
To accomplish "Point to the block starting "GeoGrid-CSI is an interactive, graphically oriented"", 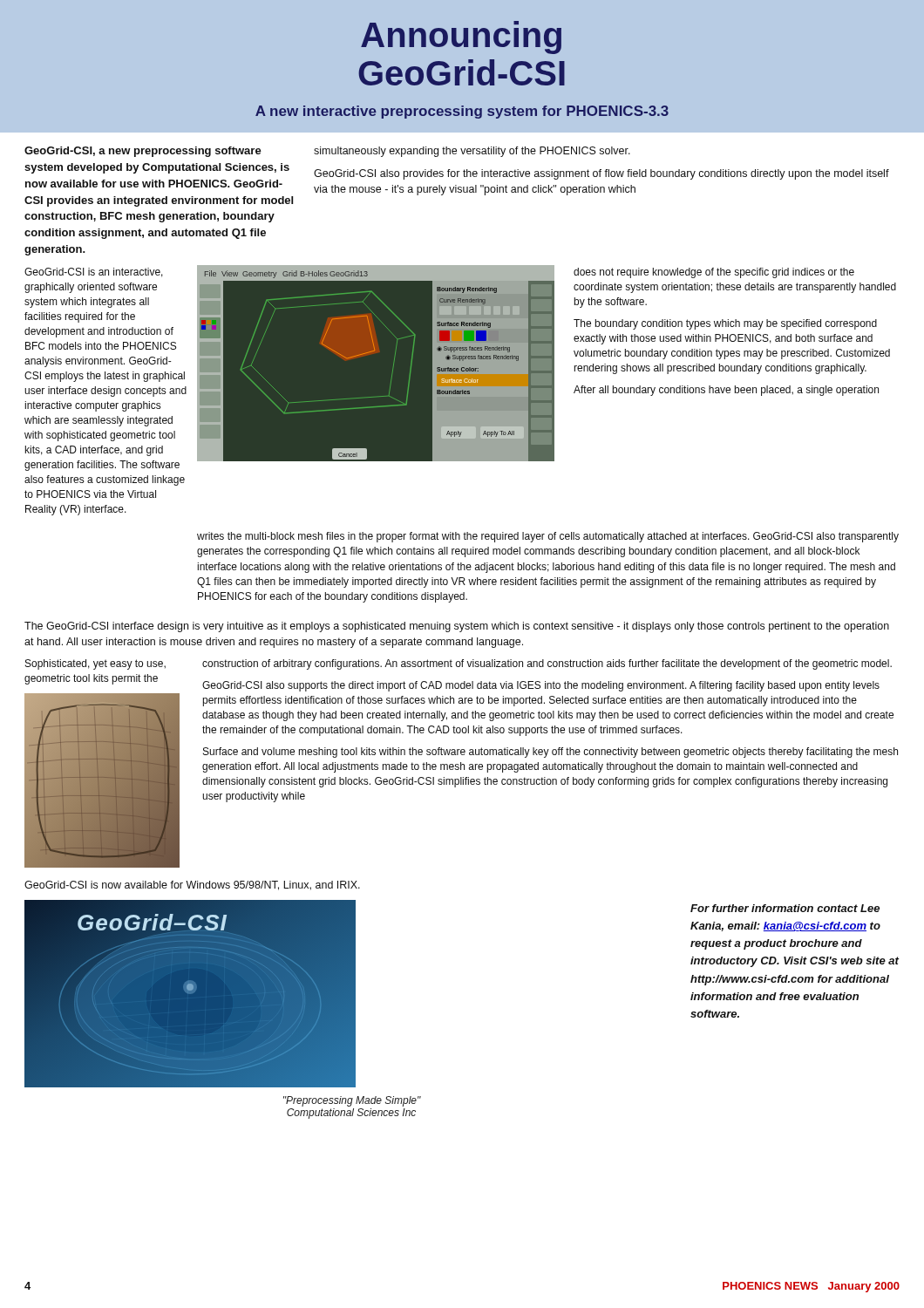I will [x=106, y=391].
